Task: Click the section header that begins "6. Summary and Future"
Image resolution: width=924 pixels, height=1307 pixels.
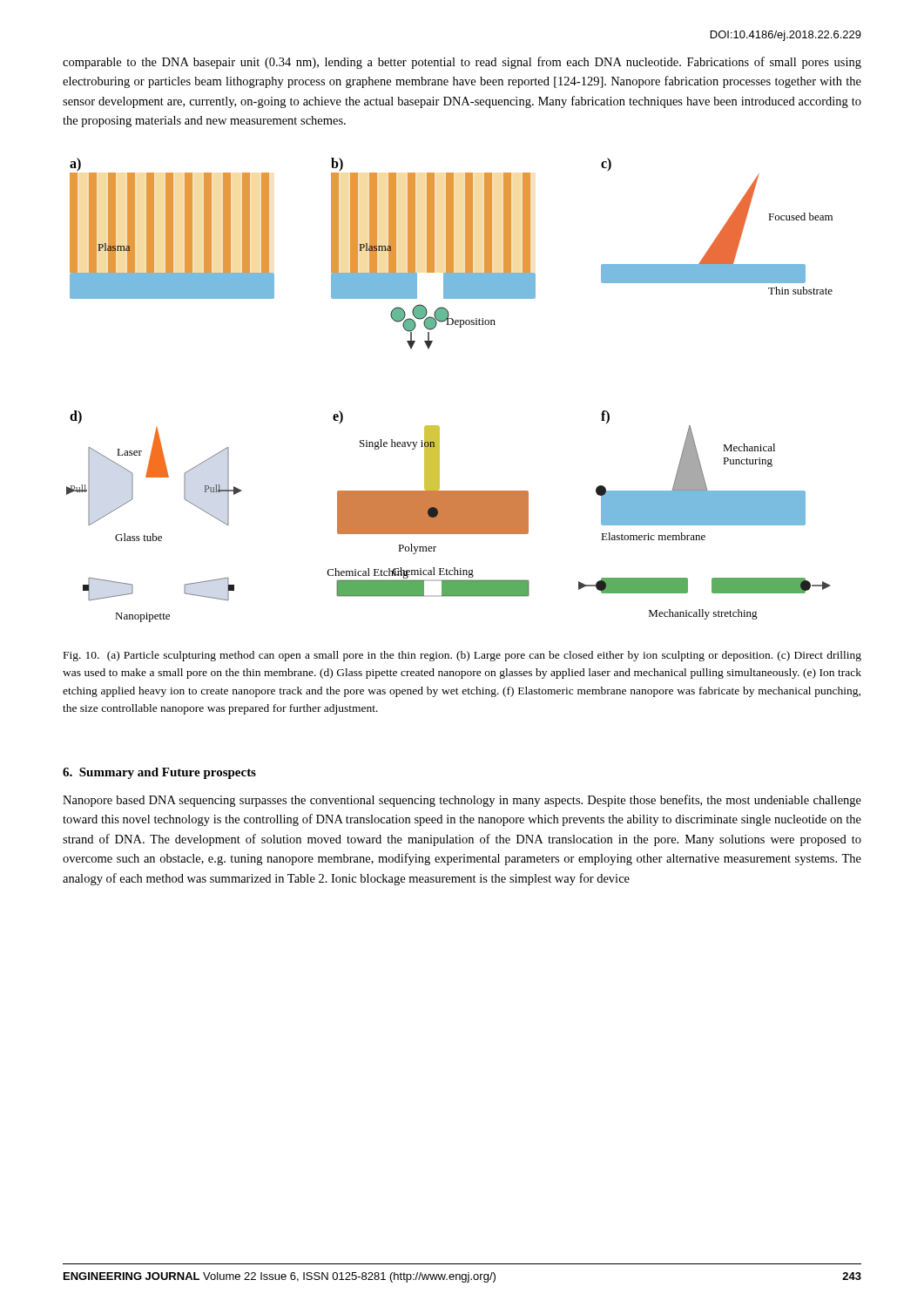Action: click(x=159, y=772)
